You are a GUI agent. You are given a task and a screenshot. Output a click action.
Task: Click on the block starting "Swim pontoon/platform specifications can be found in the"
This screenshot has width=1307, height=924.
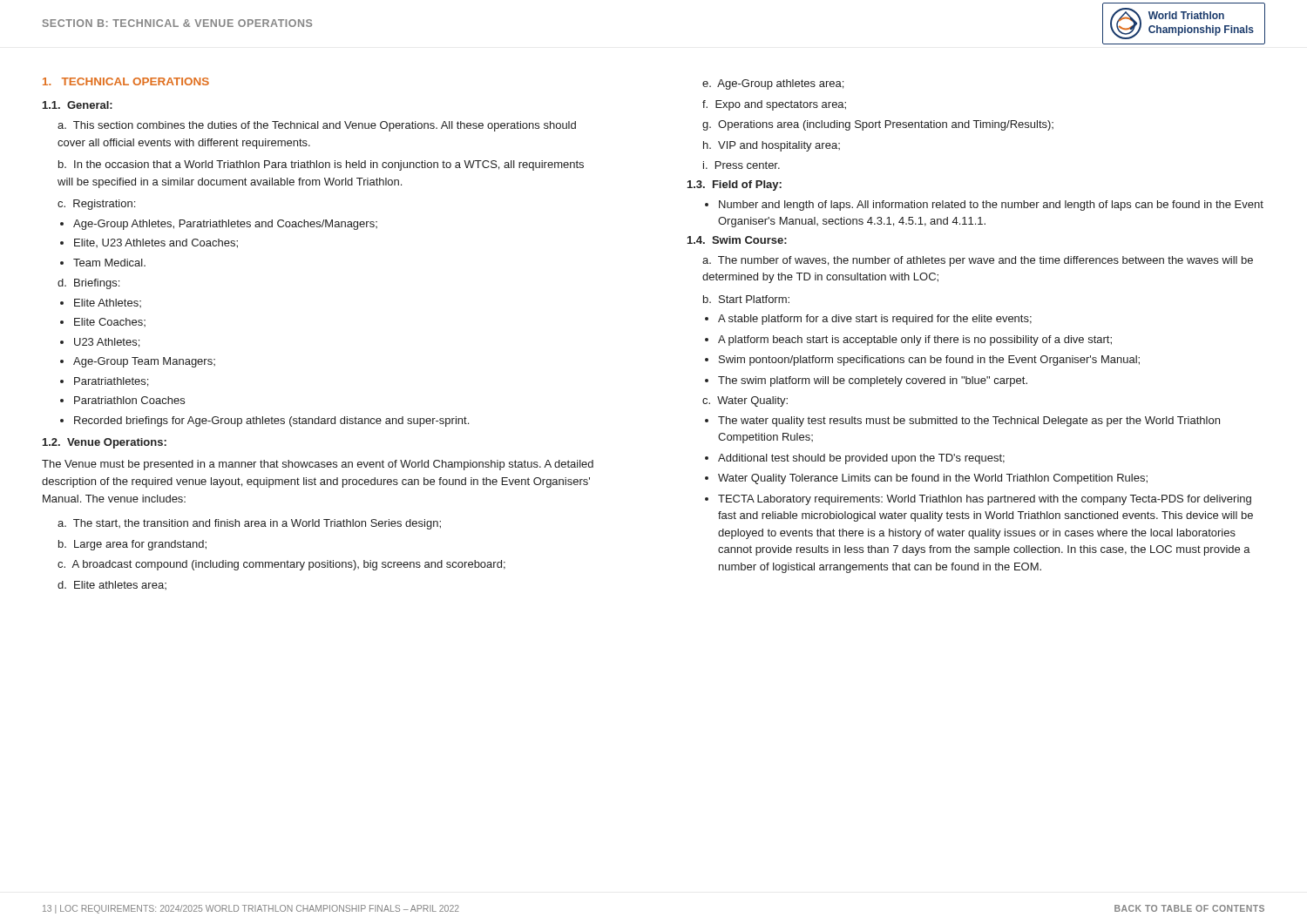pyautogui.click(x=929, y=359)
